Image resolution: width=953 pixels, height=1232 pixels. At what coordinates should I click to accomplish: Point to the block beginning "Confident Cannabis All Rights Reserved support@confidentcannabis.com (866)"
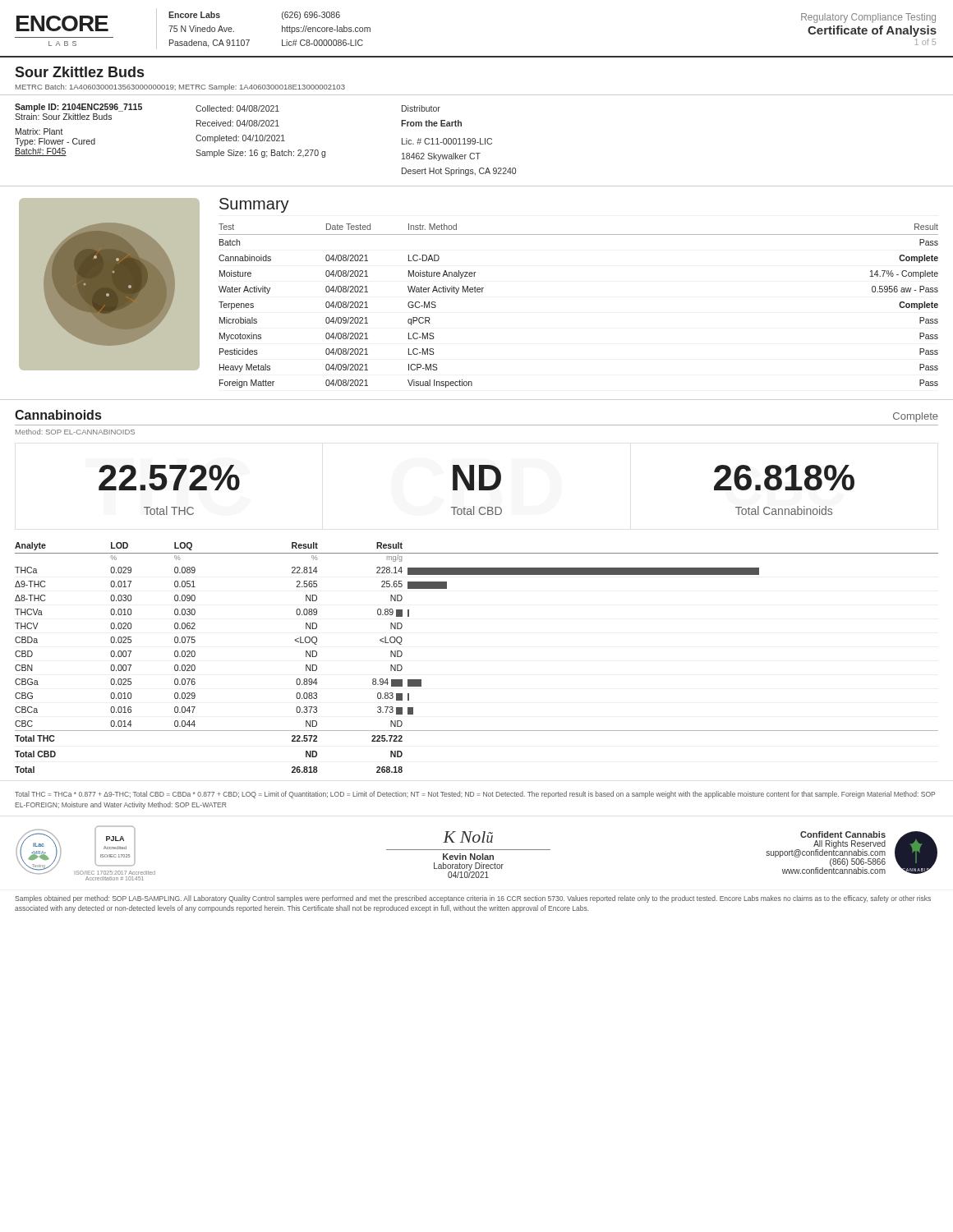(852, 853)
